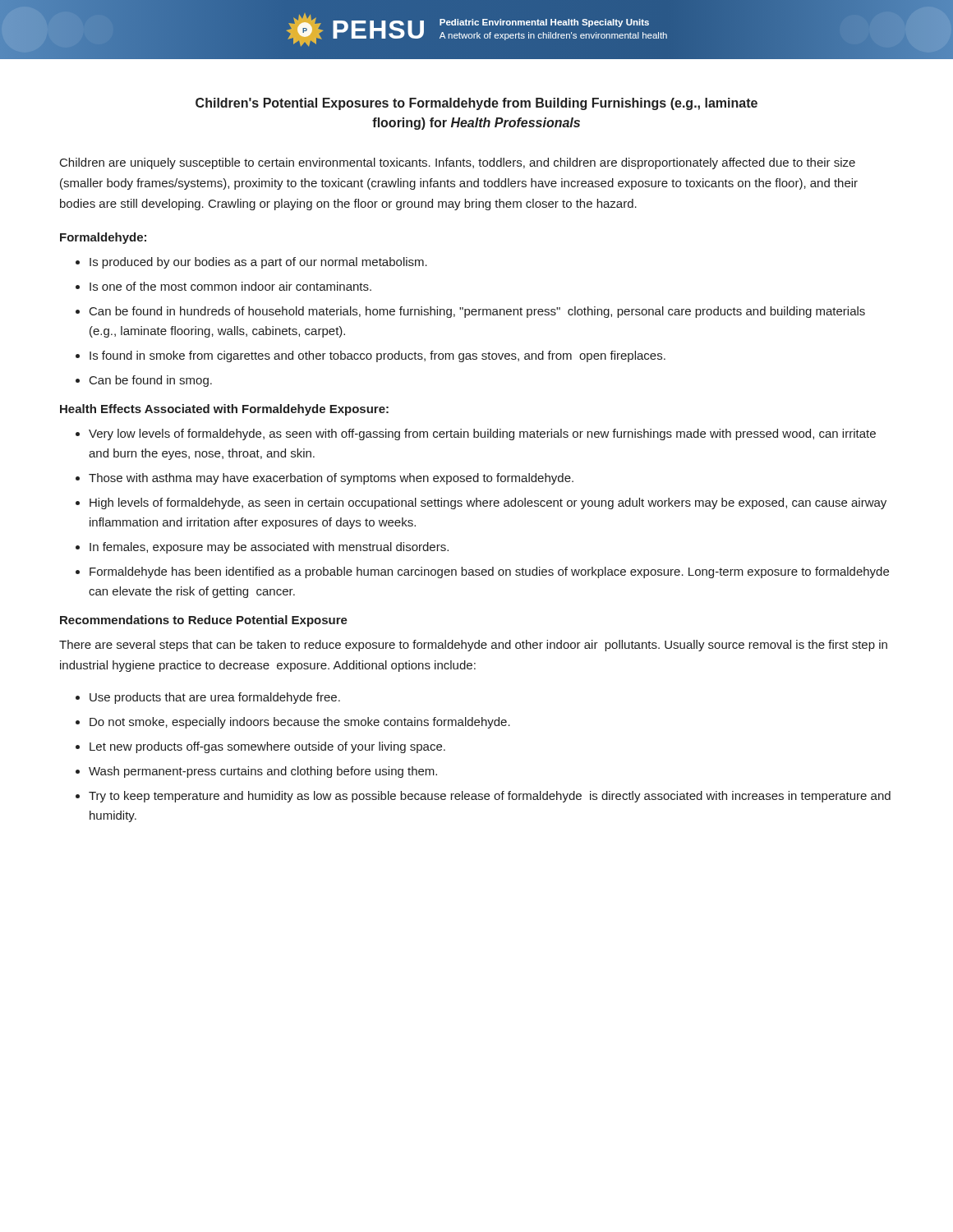The image size is (953, 1232).
Task: Find the list item that reads "Very low levels"
Action: point(482,443)
